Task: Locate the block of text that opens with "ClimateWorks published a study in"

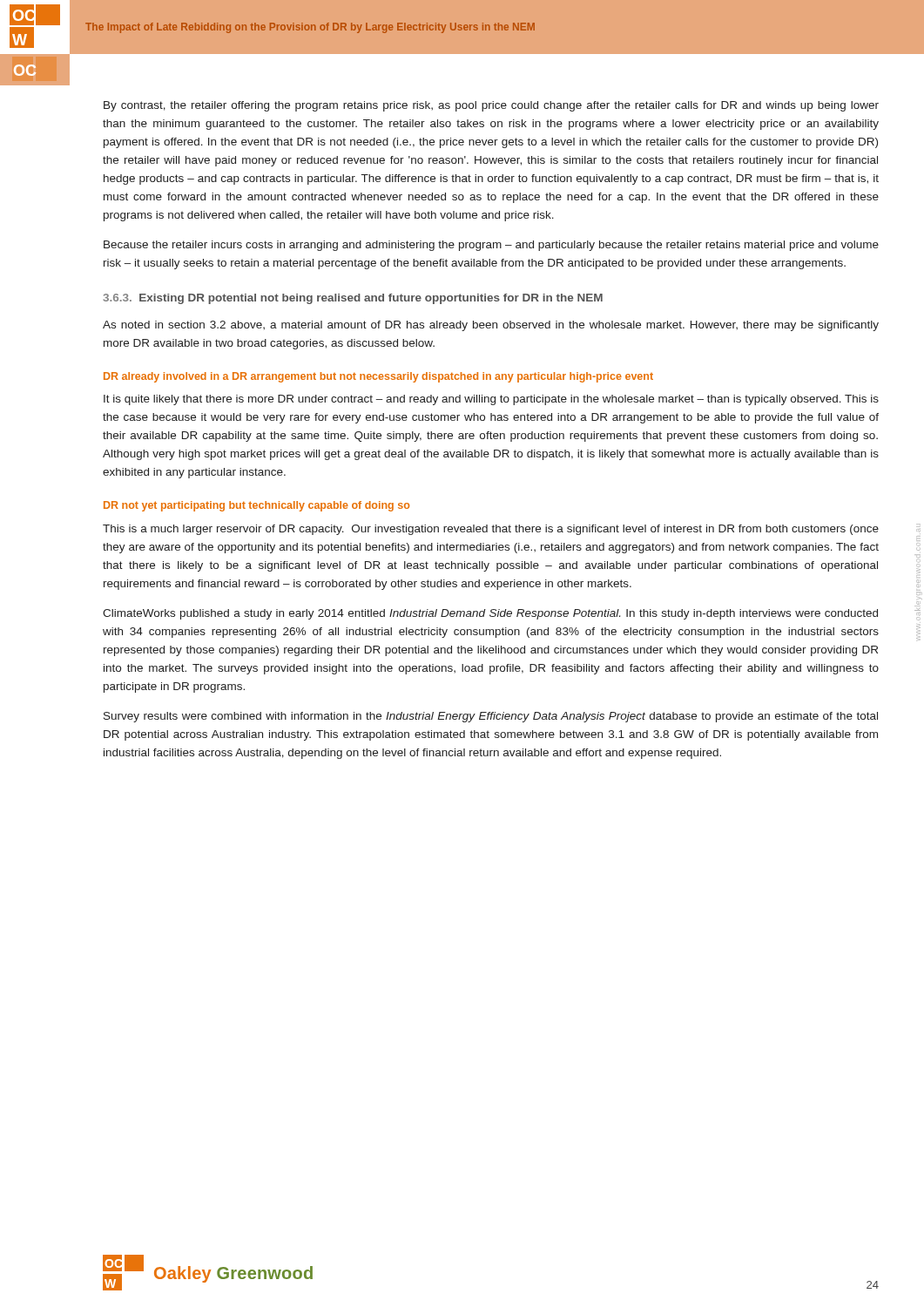Action: click(x=491, y=649)
